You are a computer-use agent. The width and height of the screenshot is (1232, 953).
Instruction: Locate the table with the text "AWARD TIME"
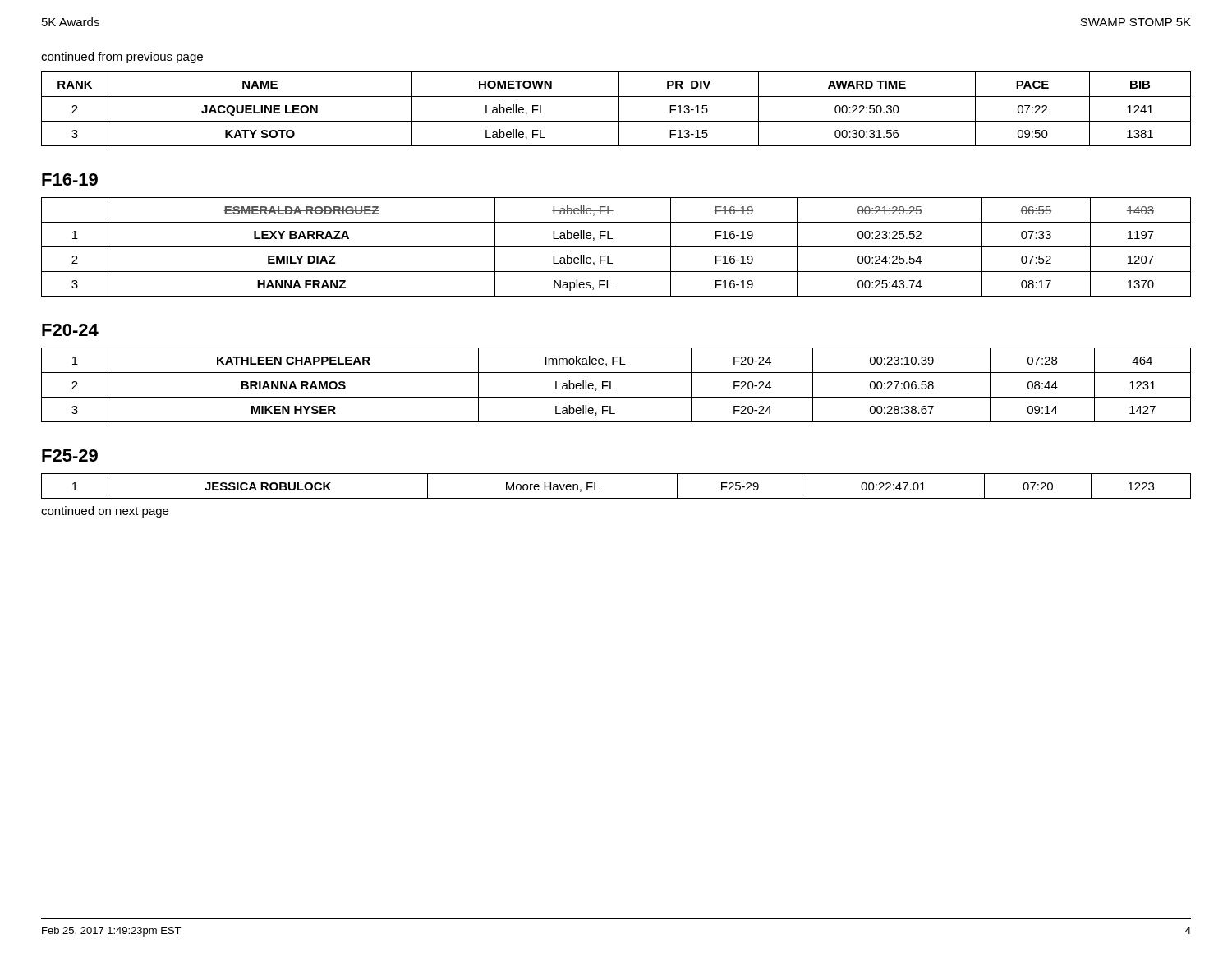pyautogui.click(x=616, y=109)
